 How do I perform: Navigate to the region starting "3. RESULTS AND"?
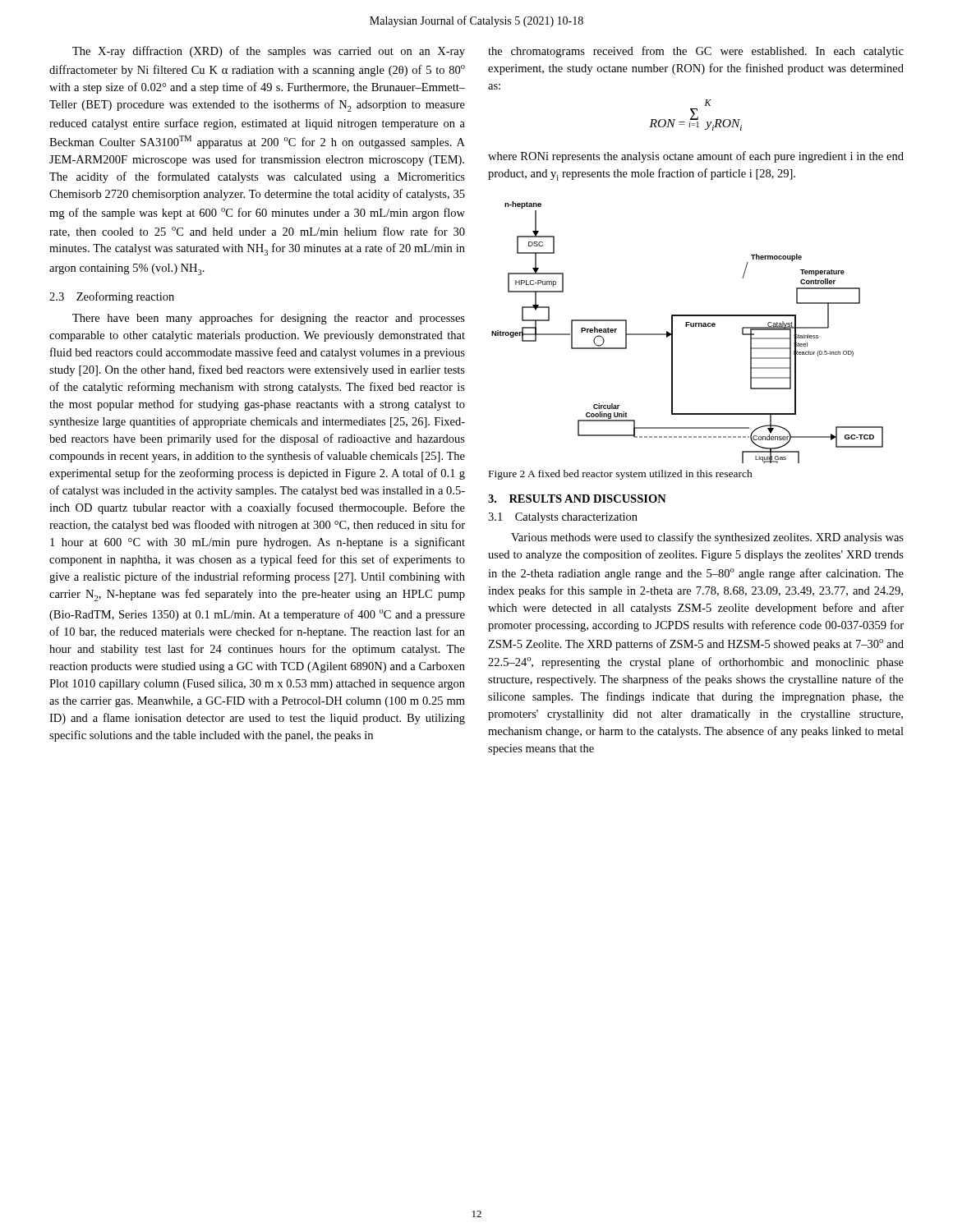[577, 498]
